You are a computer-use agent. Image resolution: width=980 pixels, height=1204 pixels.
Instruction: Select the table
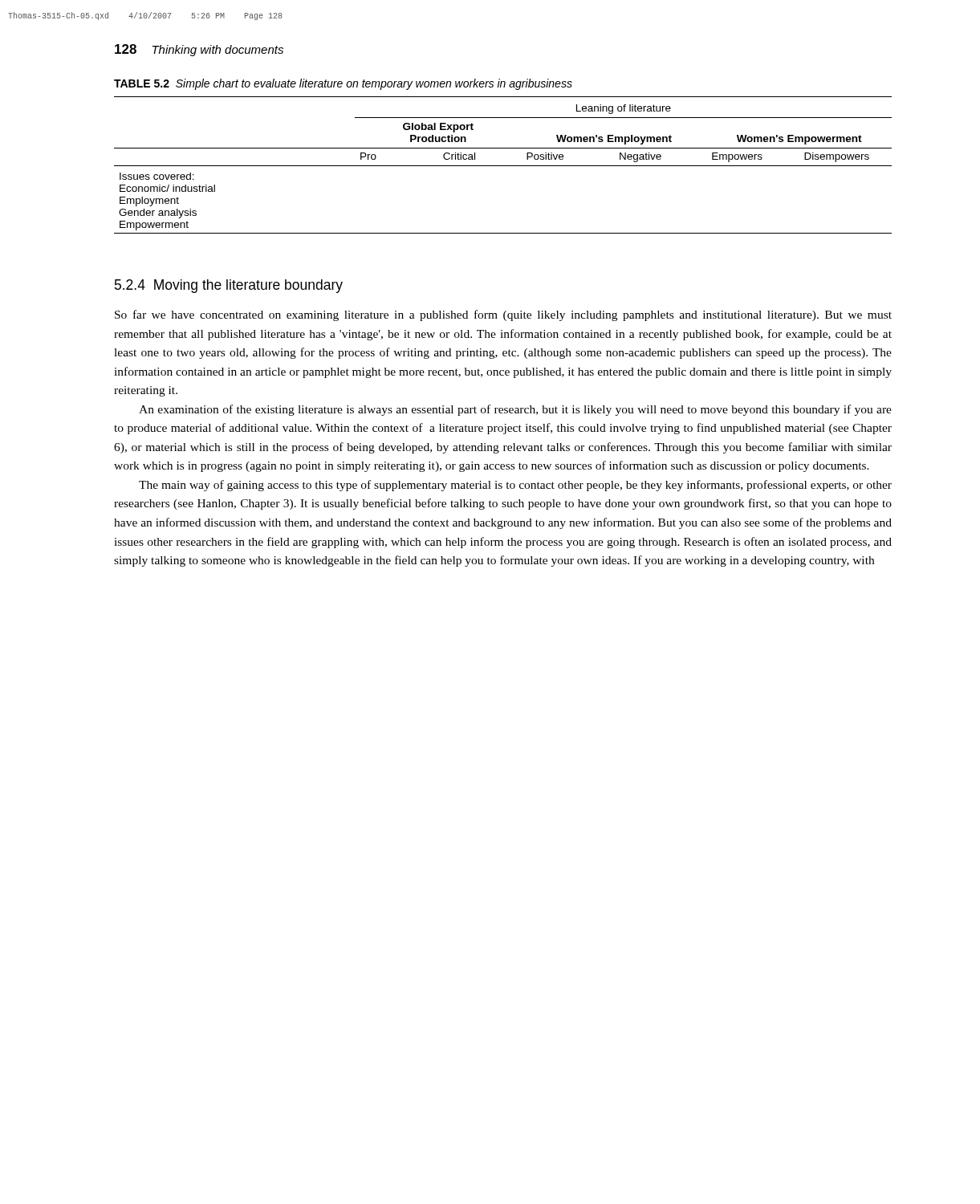(x=503, y=165)
